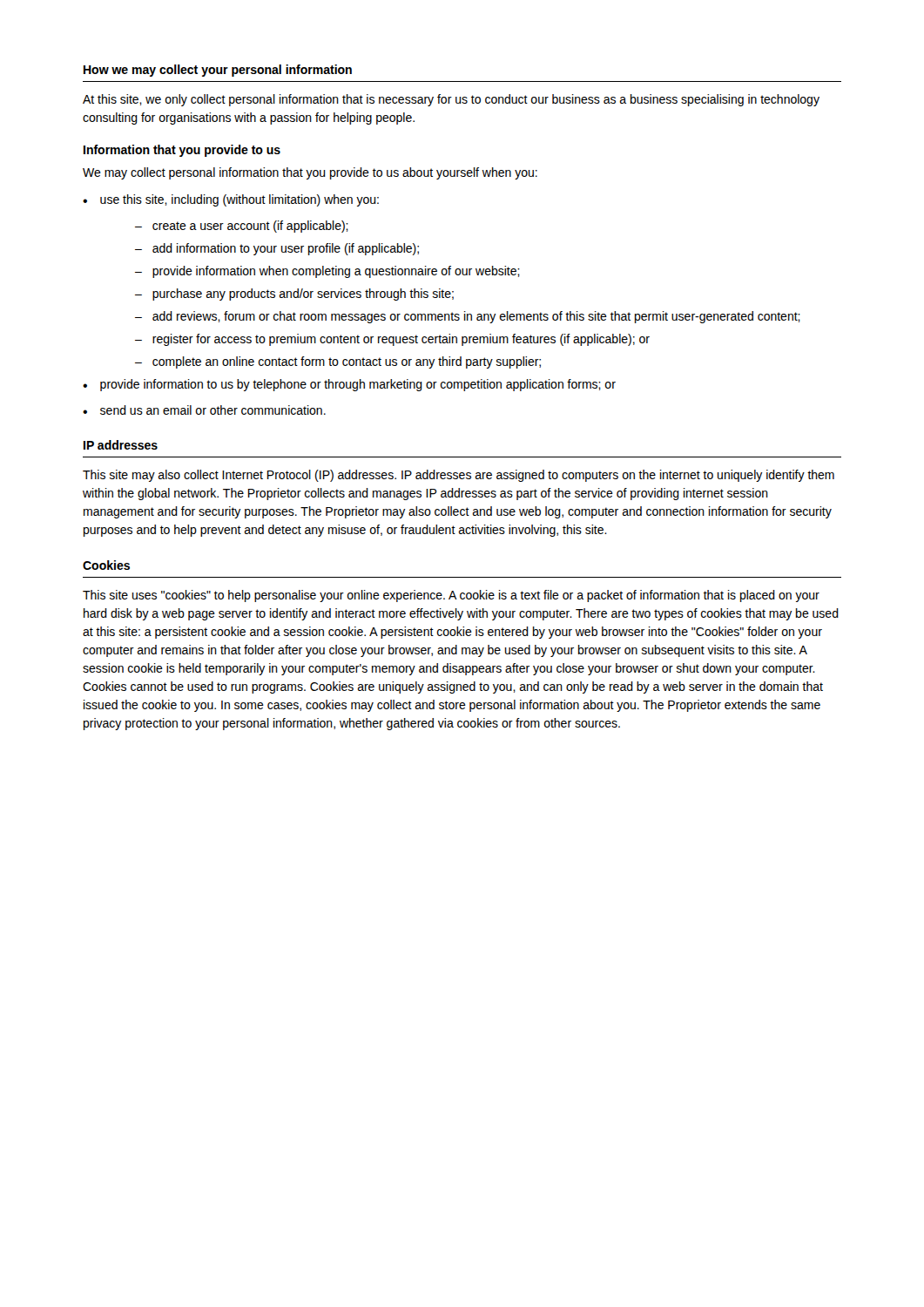Find the region starting "We may collect personal information that"
The height and width of the screenshot is (1307, 924).
[310, 173]
